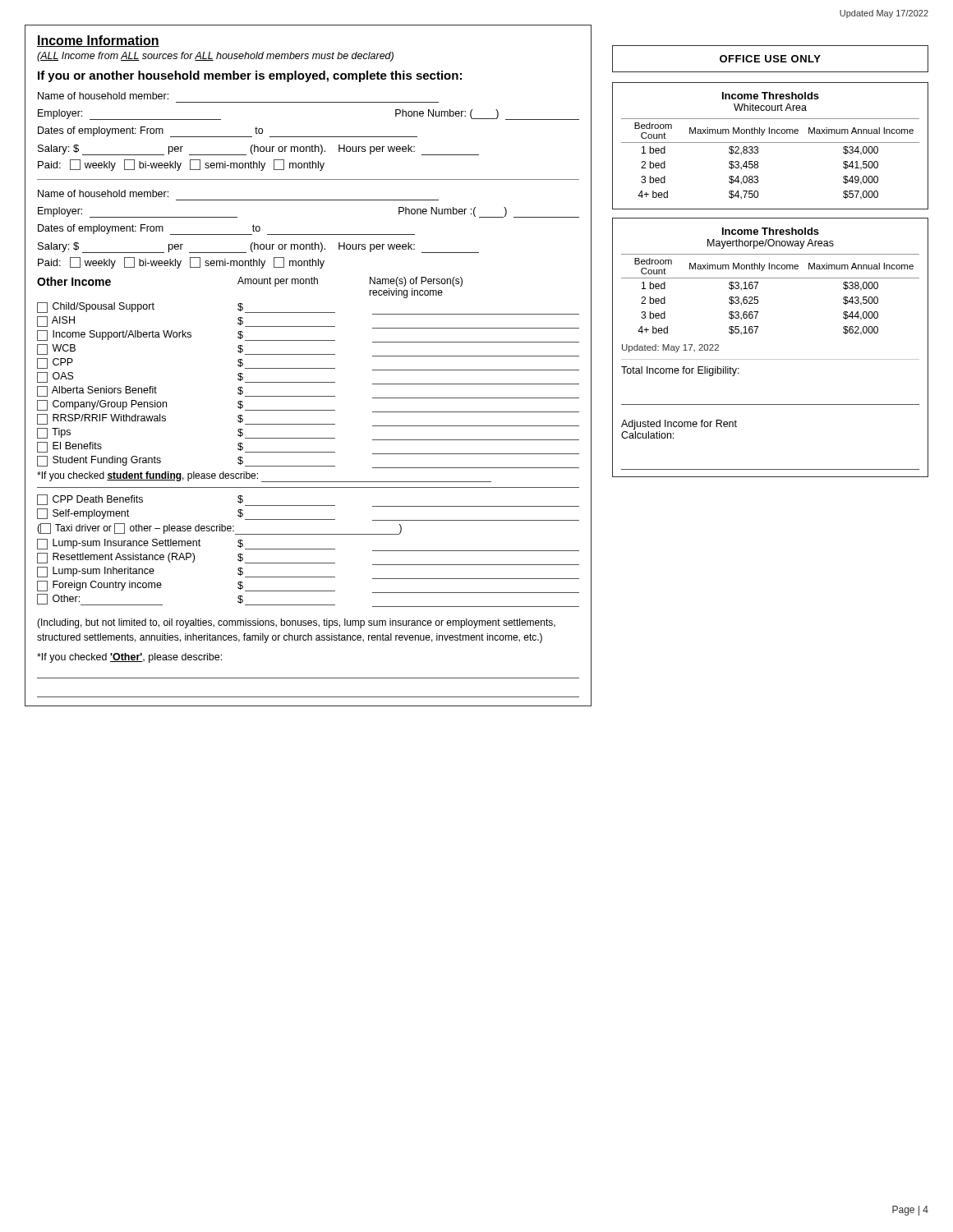Locate the text block that reads "(ALL Income from ALL sources"
The image size is (953, 1232).
pos(216,56)
